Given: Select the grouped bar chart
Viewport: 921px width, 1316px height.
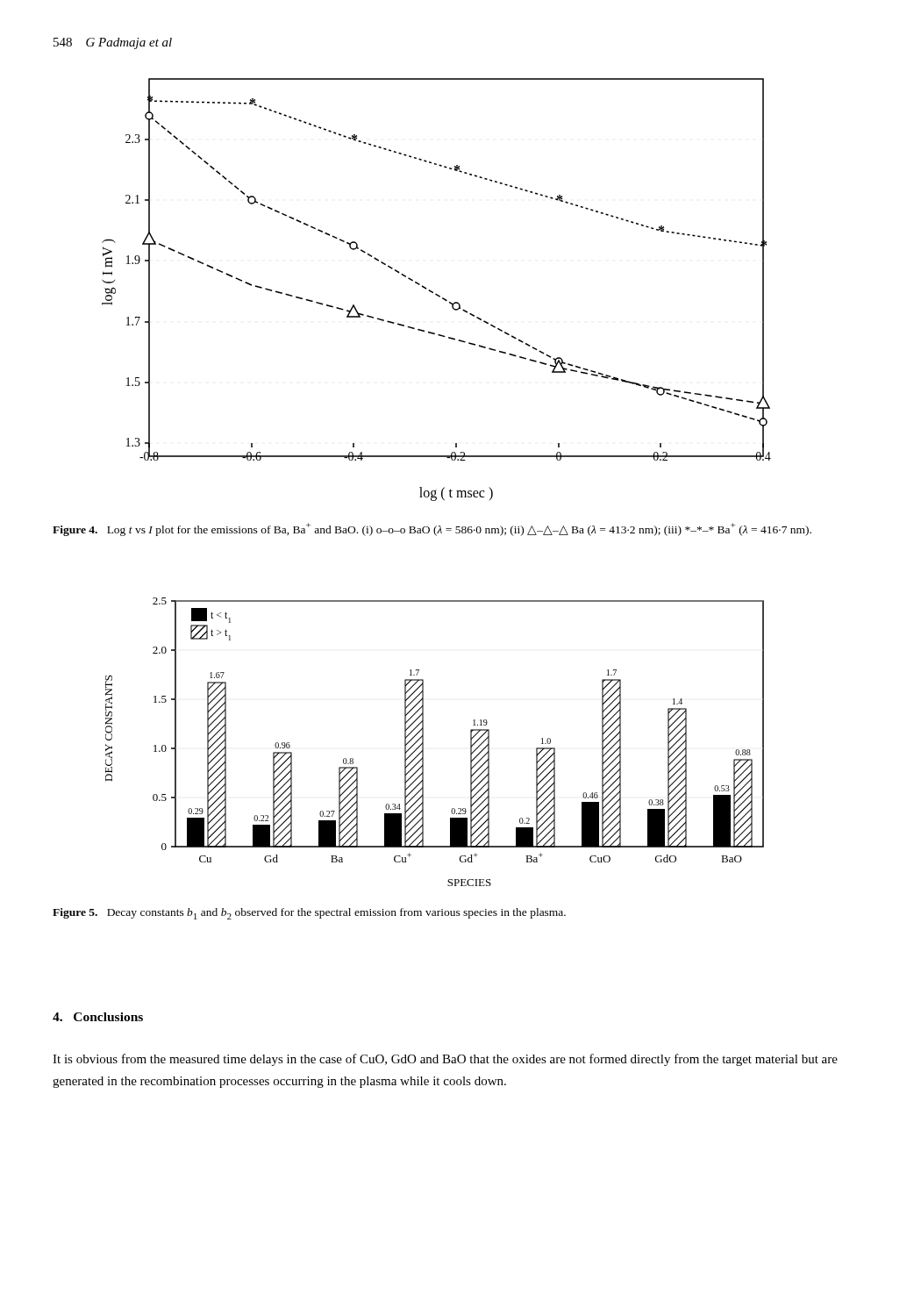Looking at the screenshot, I should tap(439, 744).
